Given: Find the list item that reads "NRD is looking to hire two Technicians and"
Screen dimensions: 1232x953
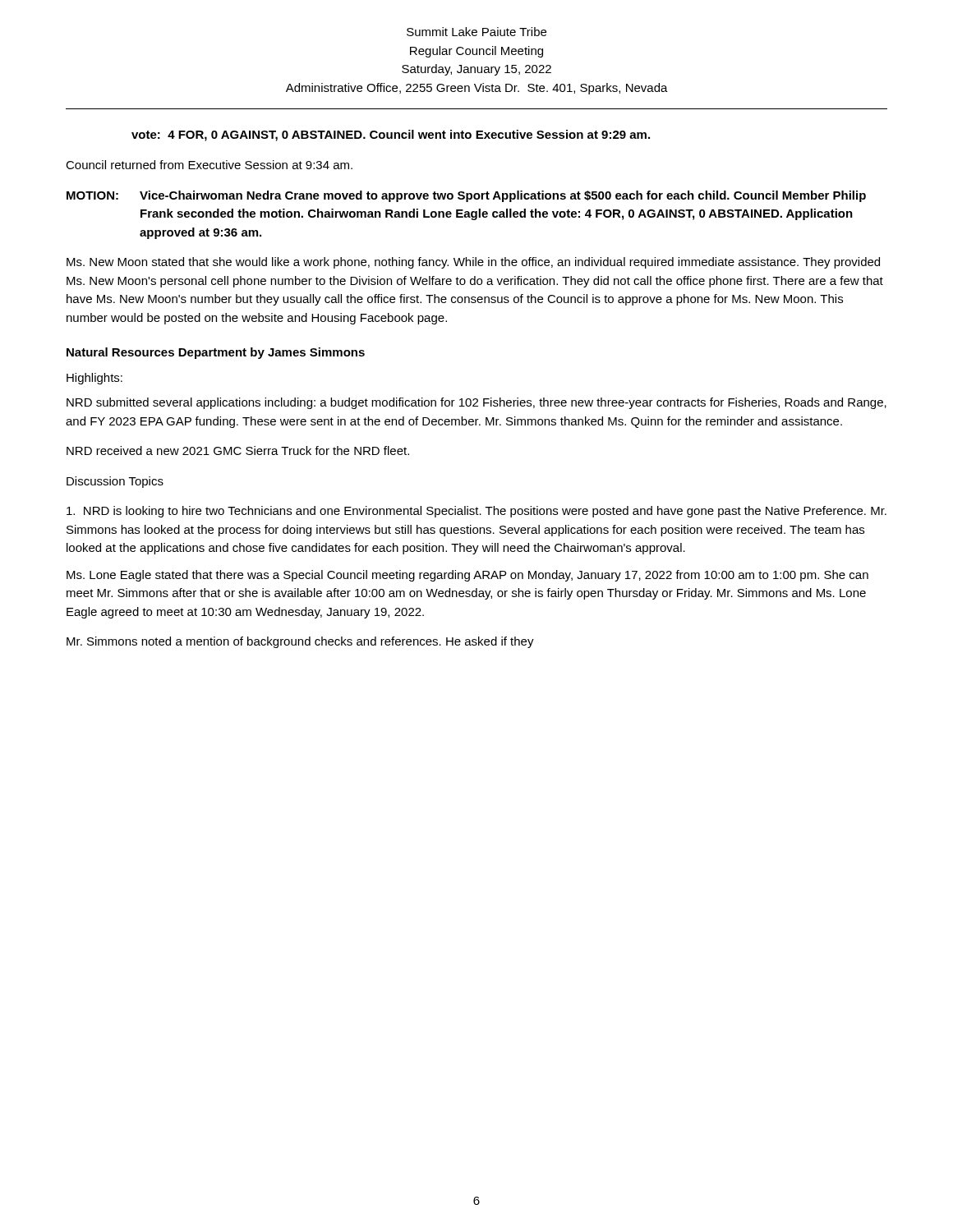Looking at the screenshot, I should (x=476, y=529).
